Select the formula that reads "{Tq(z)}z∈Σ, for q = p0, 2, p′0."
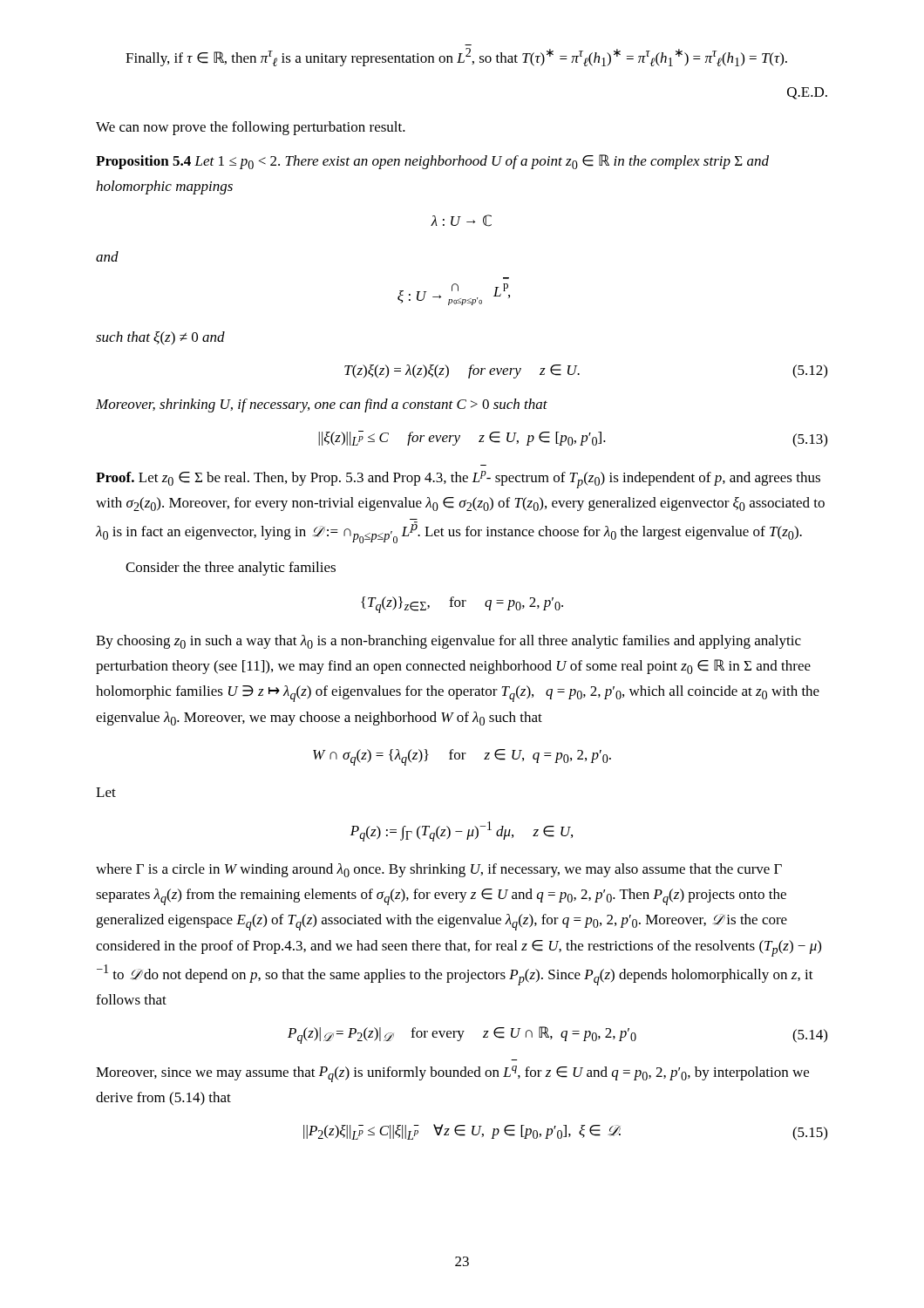The width and height of the screenshot is (924, 1308). pos(462,604)
